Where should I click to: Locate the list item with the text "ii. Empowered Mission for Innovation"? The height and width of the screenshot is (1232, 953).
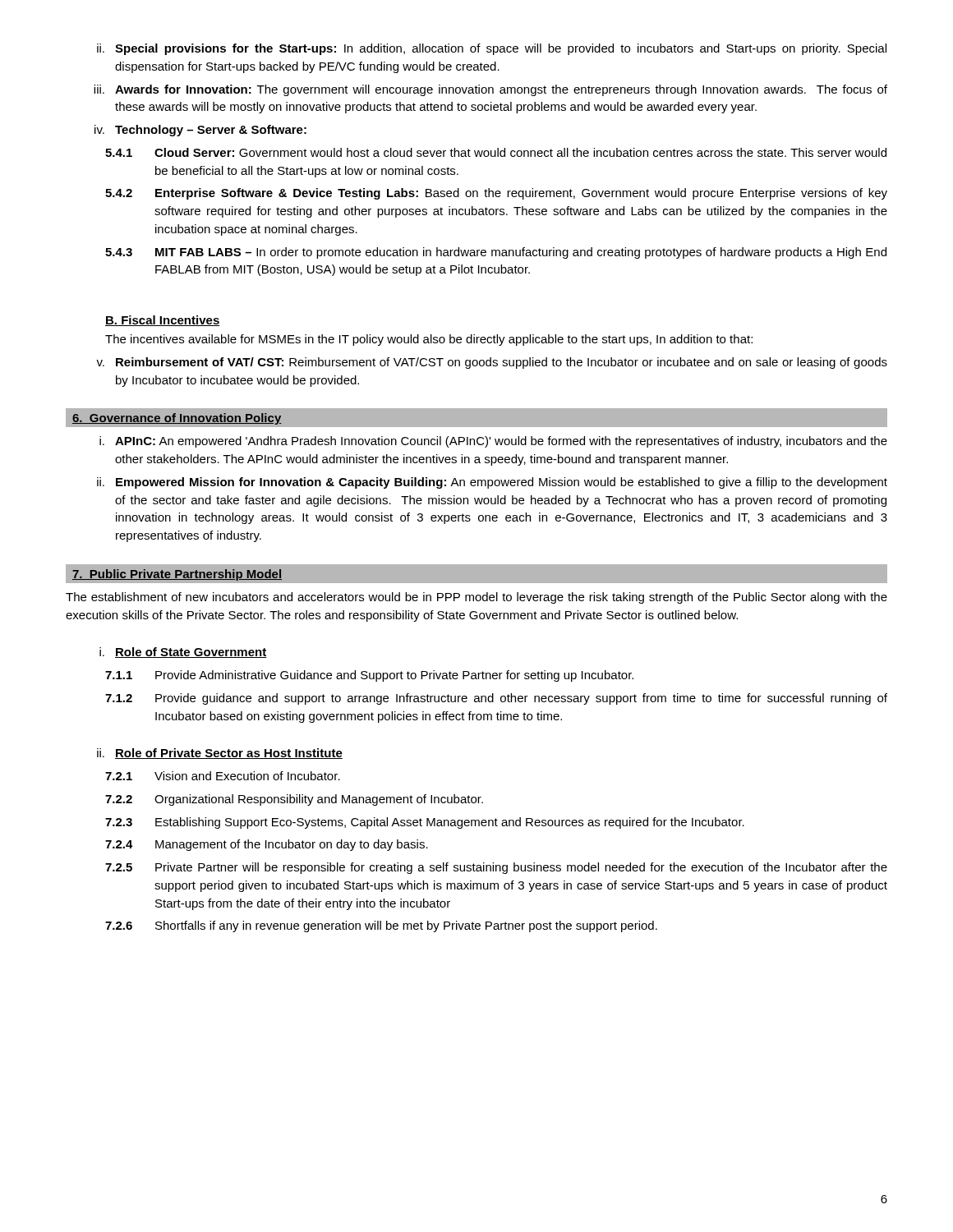[x=476, y=509]
